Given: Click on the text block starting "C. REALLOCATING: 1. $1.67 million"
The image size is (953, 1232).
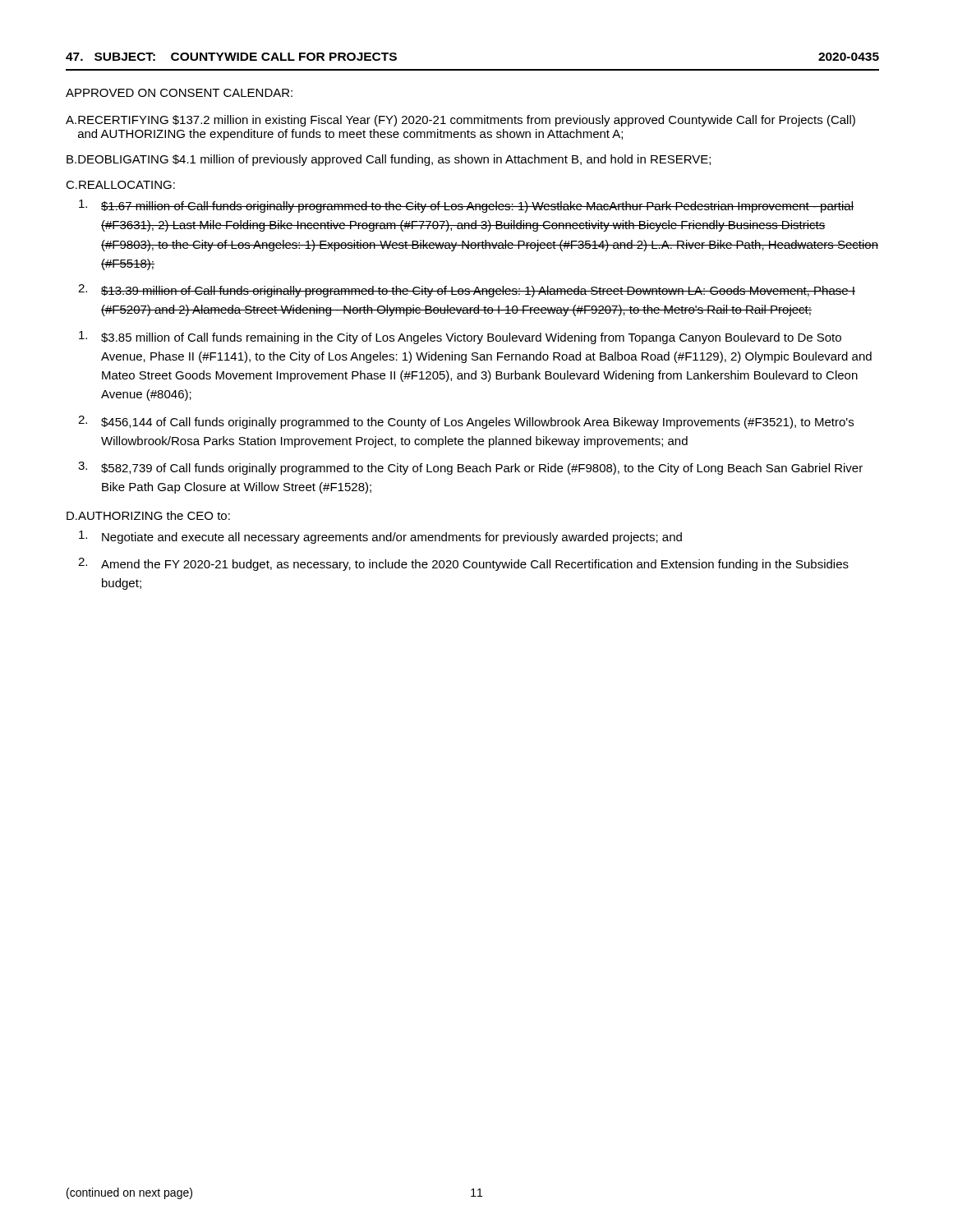Looking at the screenshot, I should coord(472,341).
